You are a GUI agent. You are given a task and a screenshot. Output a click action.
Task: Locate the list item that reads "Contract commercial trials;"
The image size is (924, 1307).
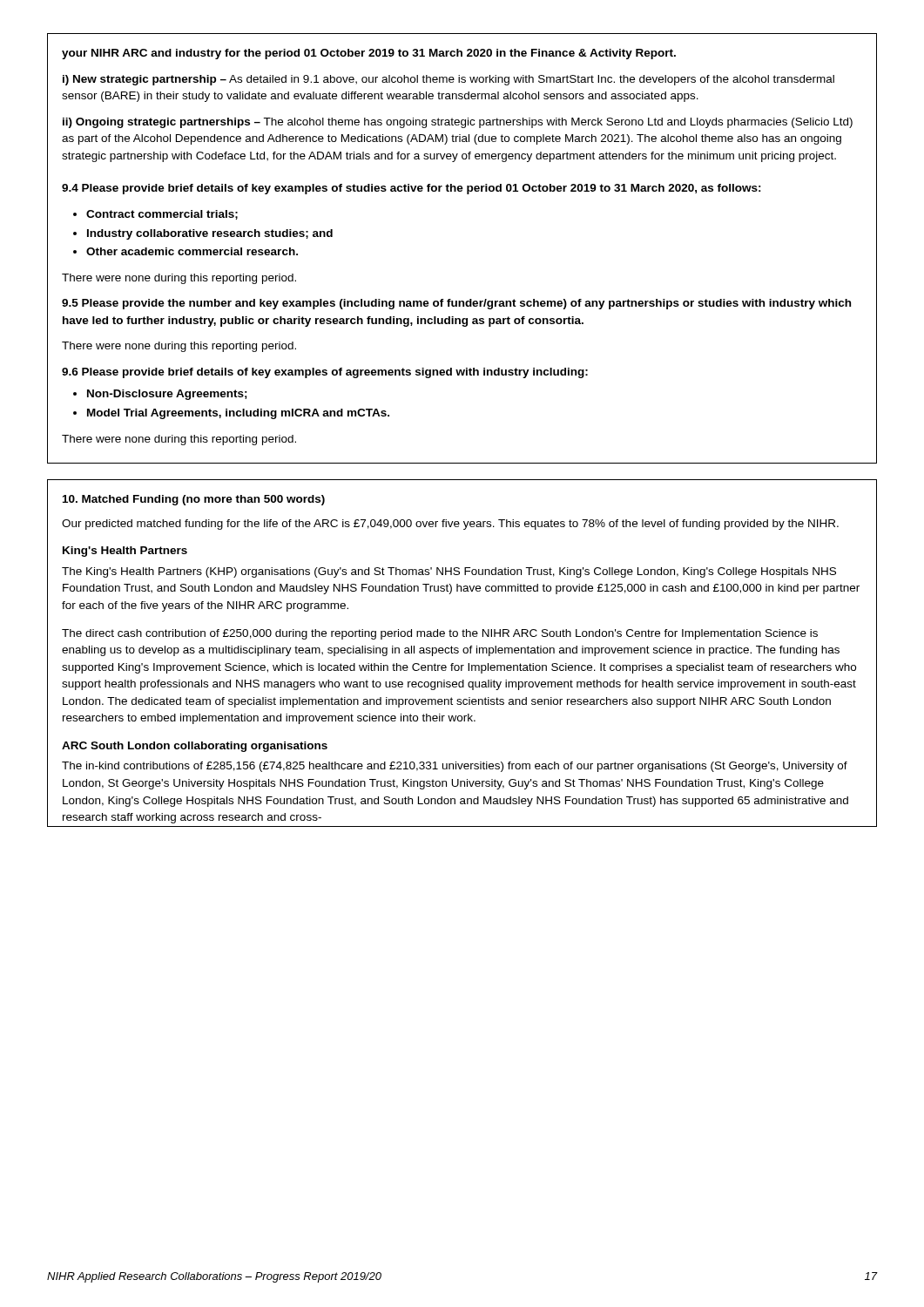(162, 214)
